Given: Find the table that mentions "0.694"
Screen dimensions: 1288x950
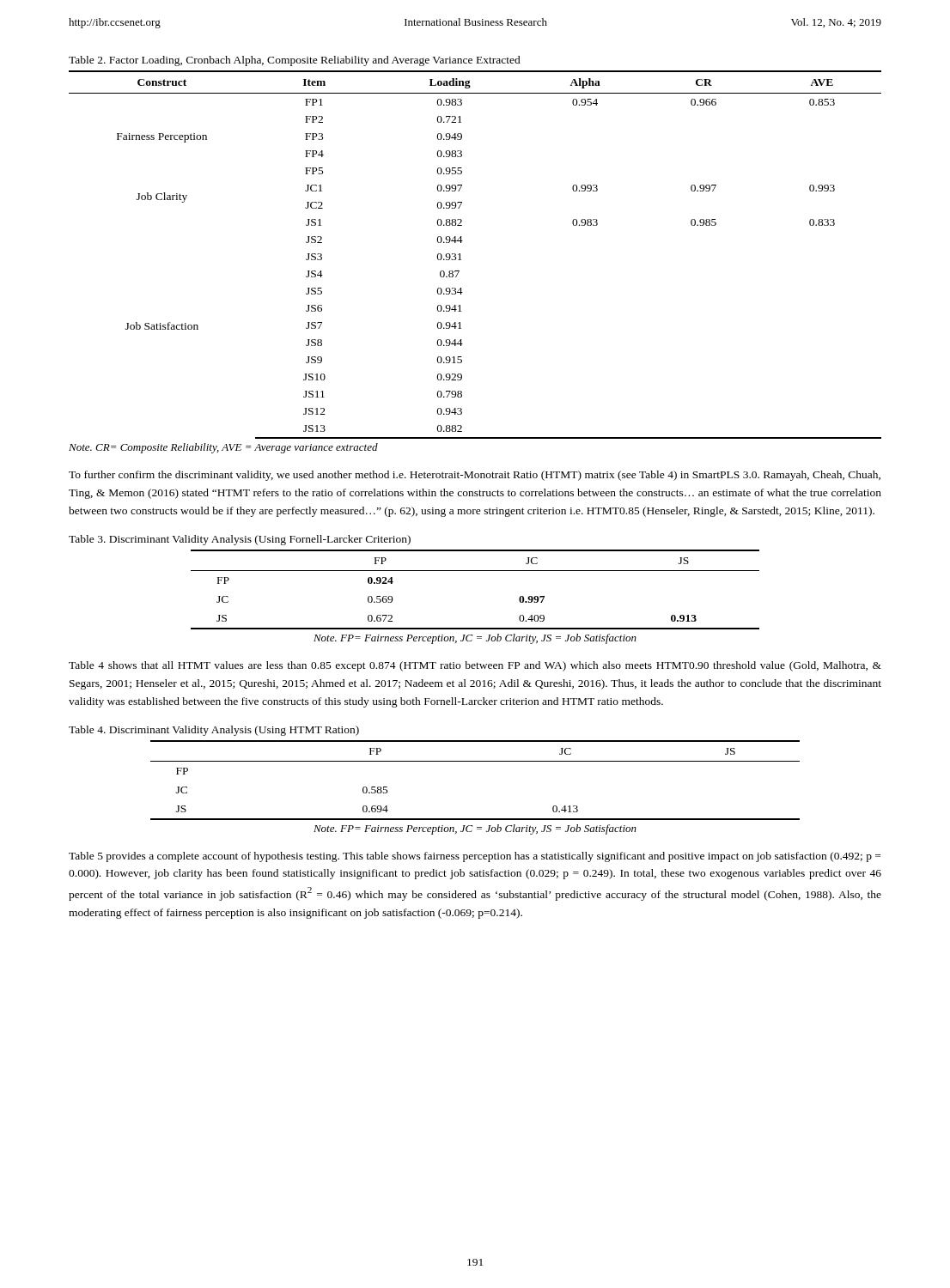Looking at the screenshot, I should pyautogui.click(x=475, y=780).
